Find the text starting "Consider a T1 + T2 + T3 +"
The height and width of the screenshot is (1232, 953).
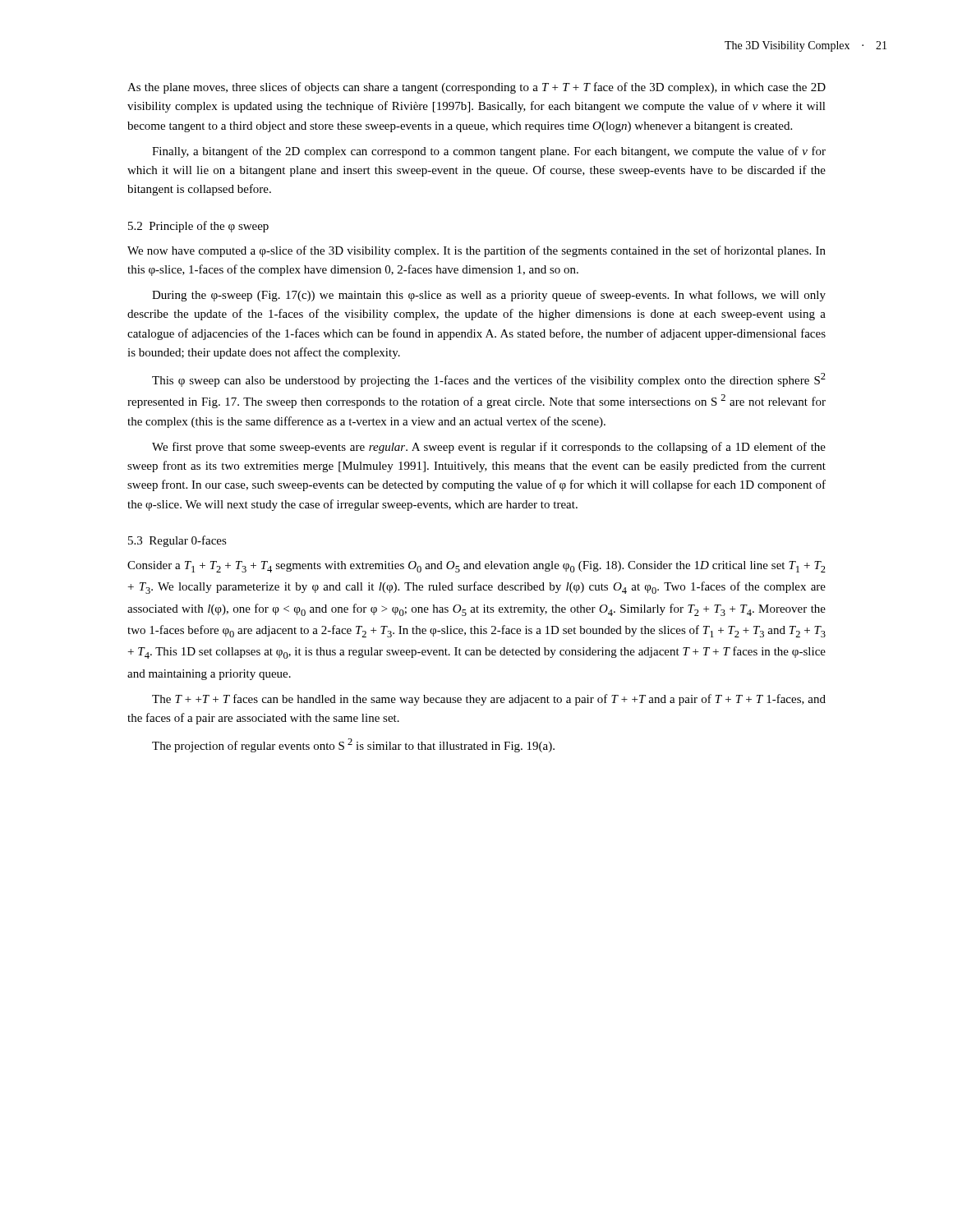476,620
